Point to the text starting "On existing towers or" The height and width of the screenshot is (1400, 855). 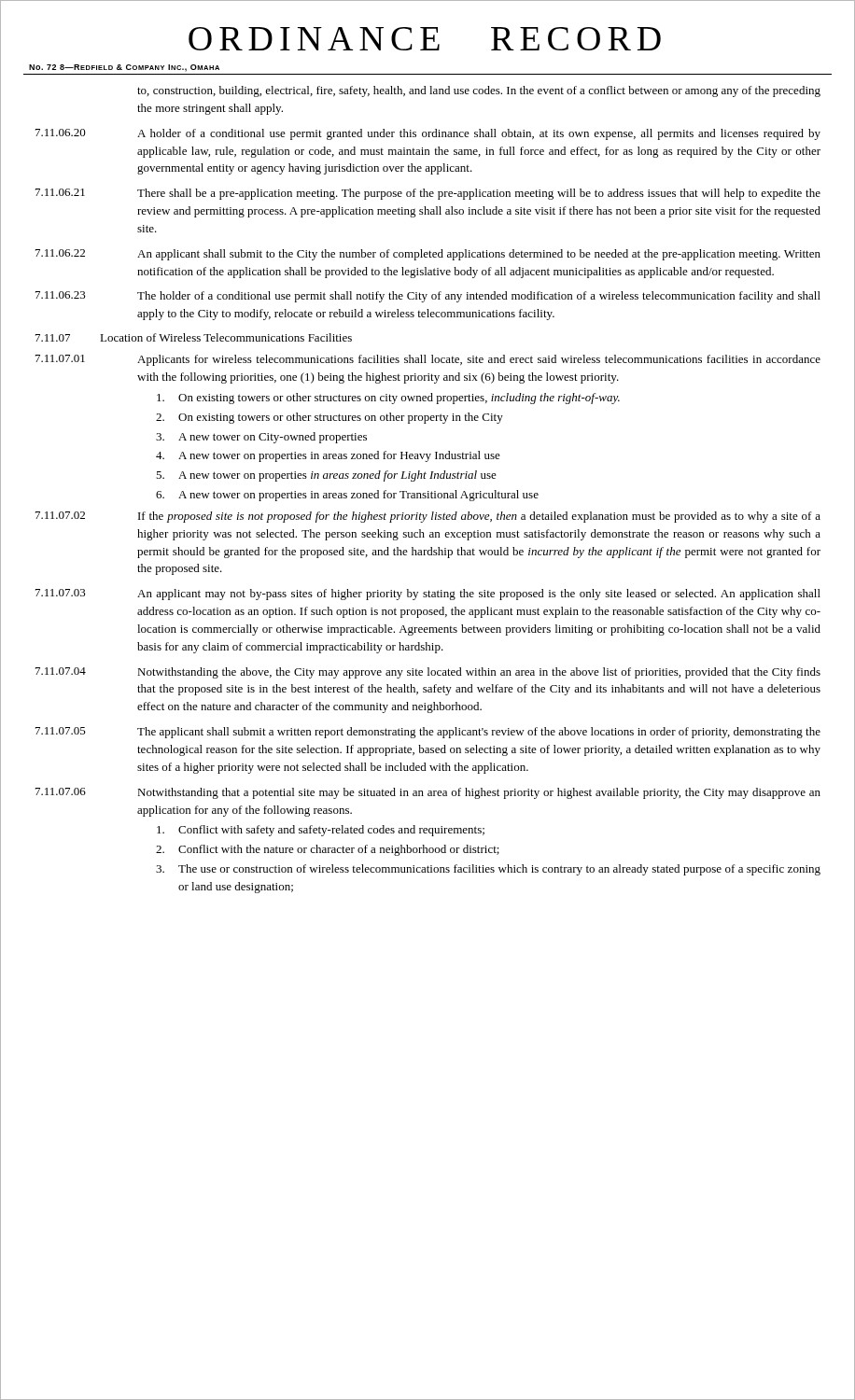(x=488, y=398)
